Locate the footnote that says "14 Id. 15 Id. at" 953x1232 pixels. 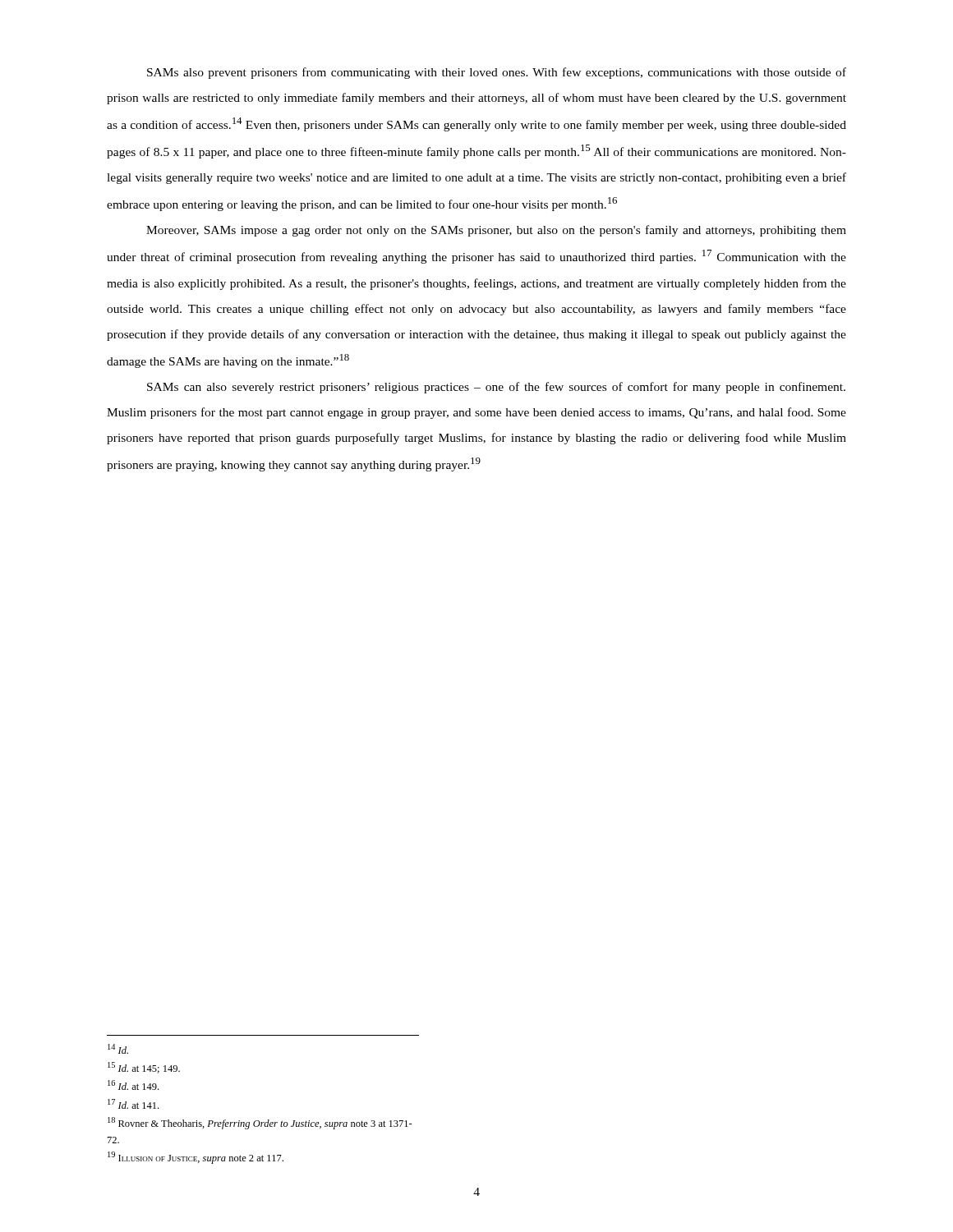pyautogui.click(x=118, y=1049)
